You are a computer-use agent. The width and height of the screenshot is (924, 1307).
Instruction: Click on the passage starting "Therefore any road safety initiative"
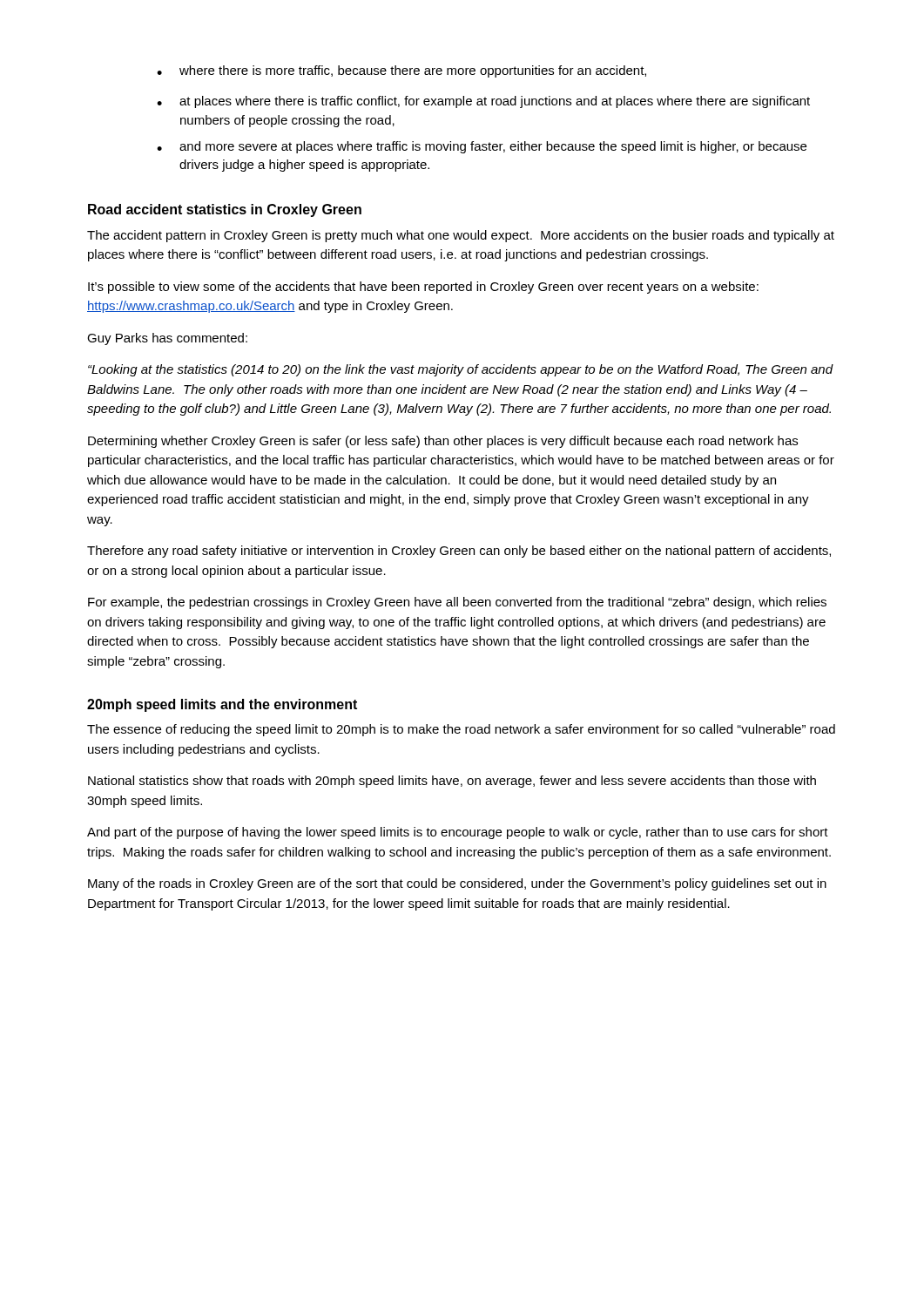460,560
